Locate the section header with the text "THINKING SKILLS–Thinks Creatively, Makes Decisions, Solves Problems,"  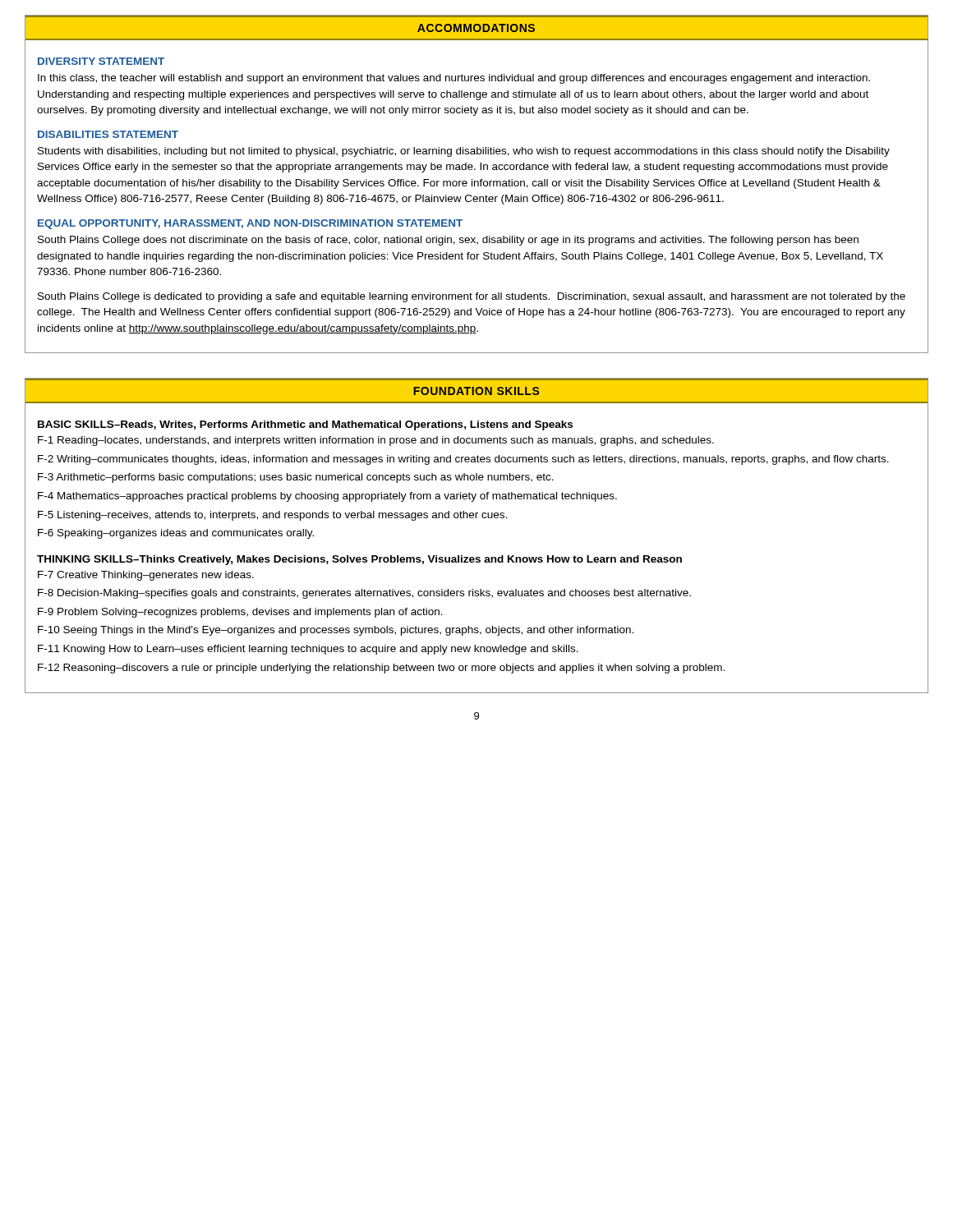360,559
